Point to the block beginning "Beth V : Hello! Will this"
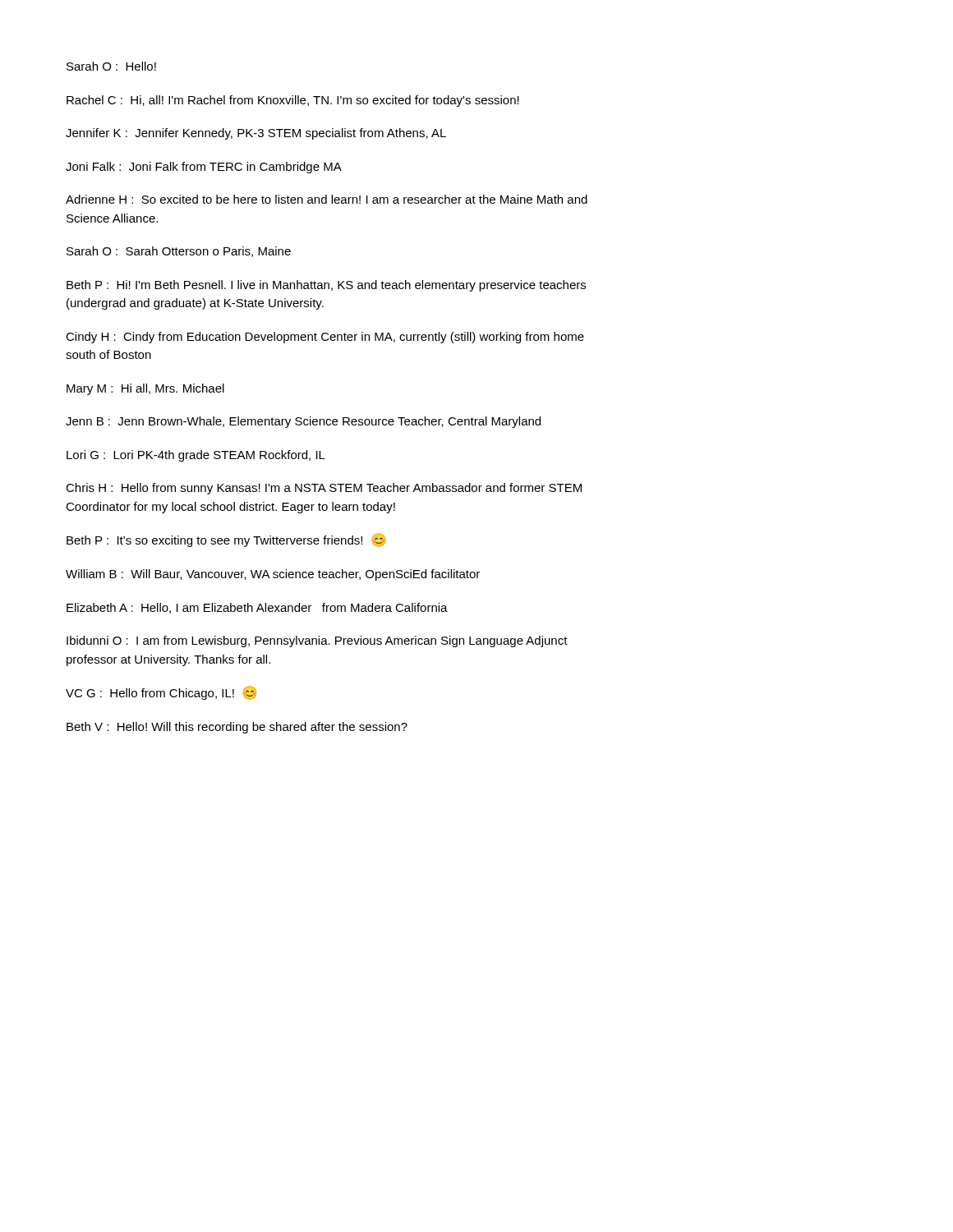Viewport: 953px width, 1232px height. point(237,726)
